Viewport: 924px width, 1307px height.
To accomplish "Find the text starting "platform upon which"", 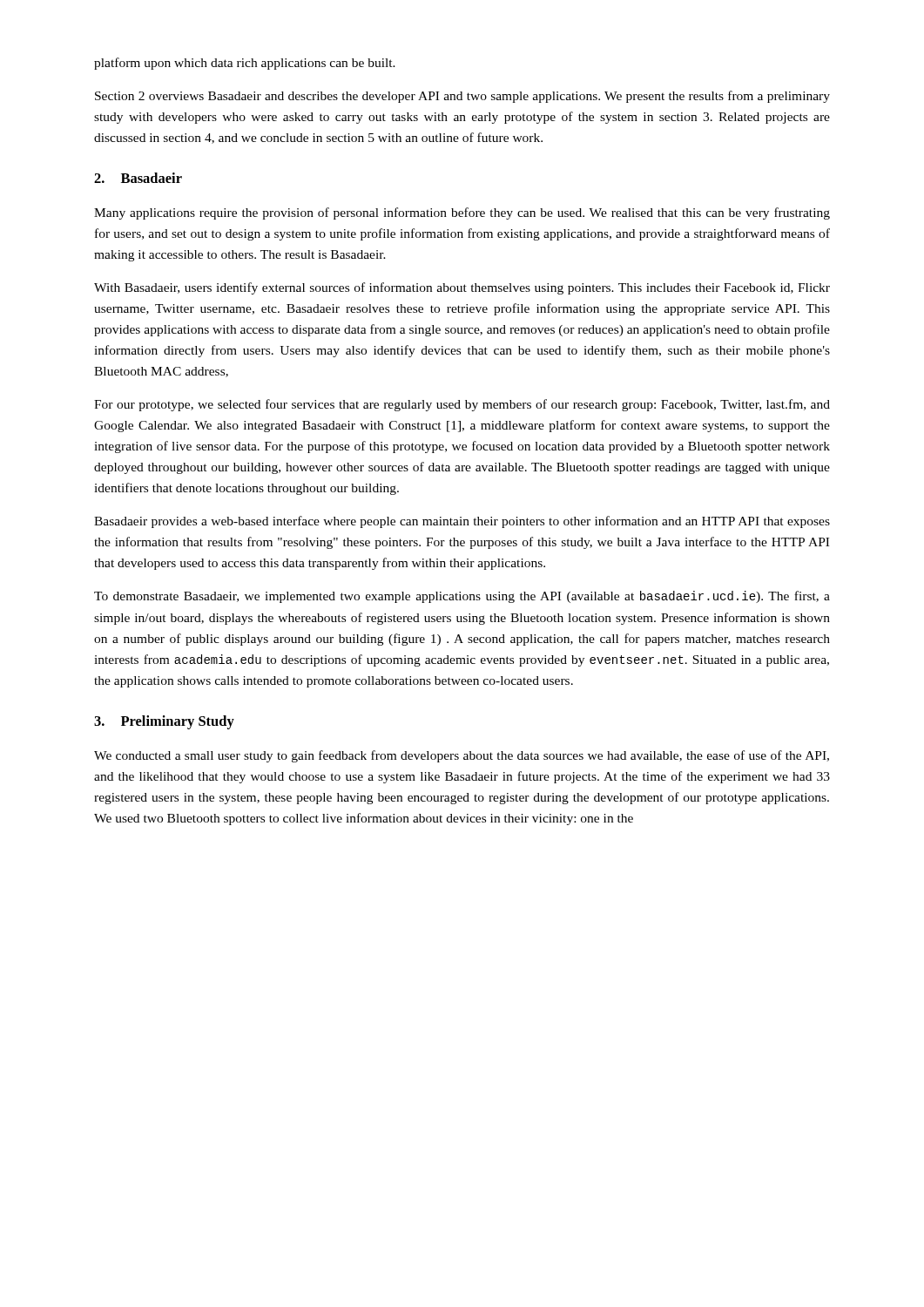I will (245, 64).
